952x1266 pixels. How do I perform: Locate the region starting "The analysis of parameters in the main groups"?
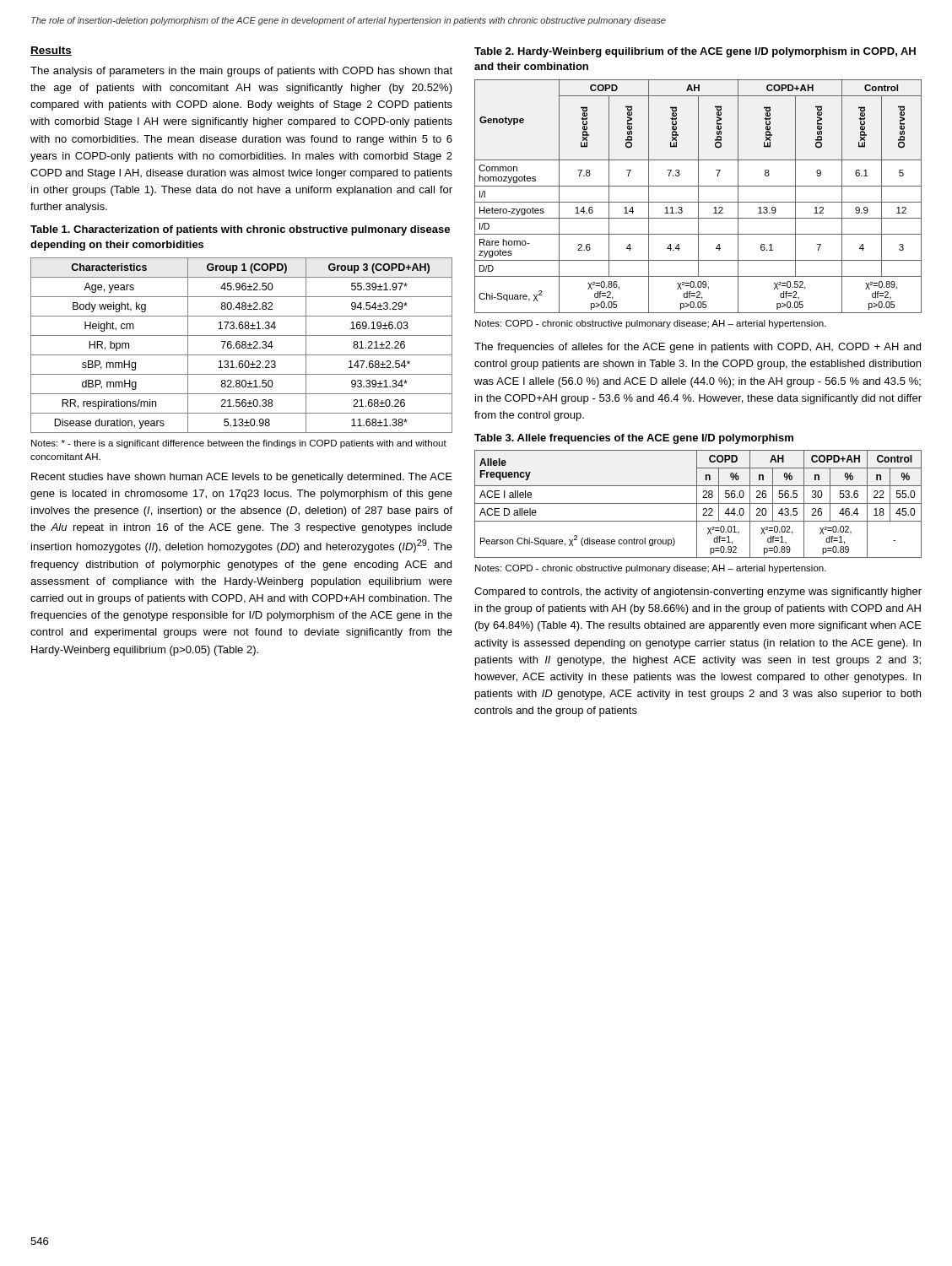coord(241,139)
